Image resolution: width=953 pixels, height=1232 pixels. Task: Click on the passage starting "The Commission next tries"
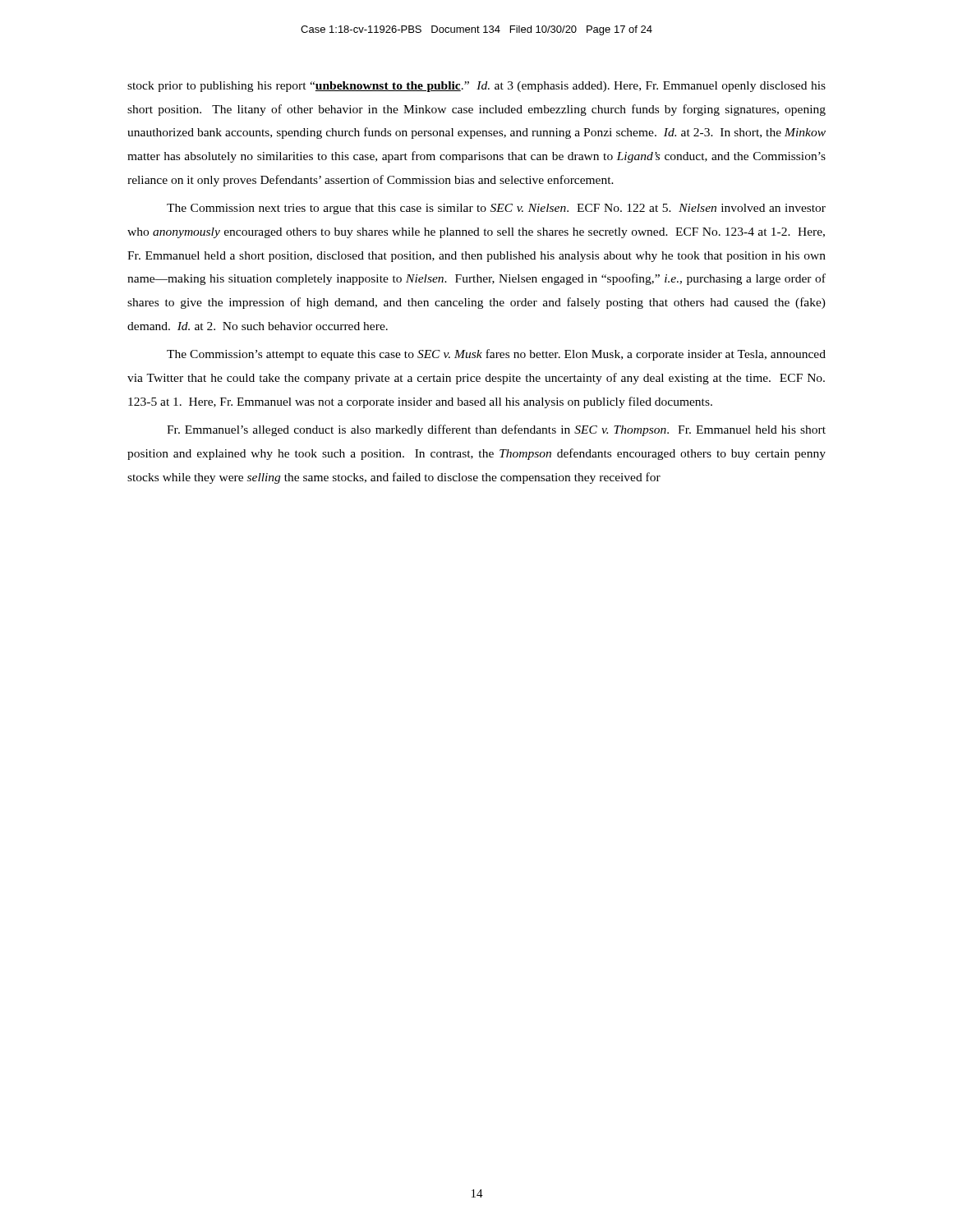(x=476, y=267)
